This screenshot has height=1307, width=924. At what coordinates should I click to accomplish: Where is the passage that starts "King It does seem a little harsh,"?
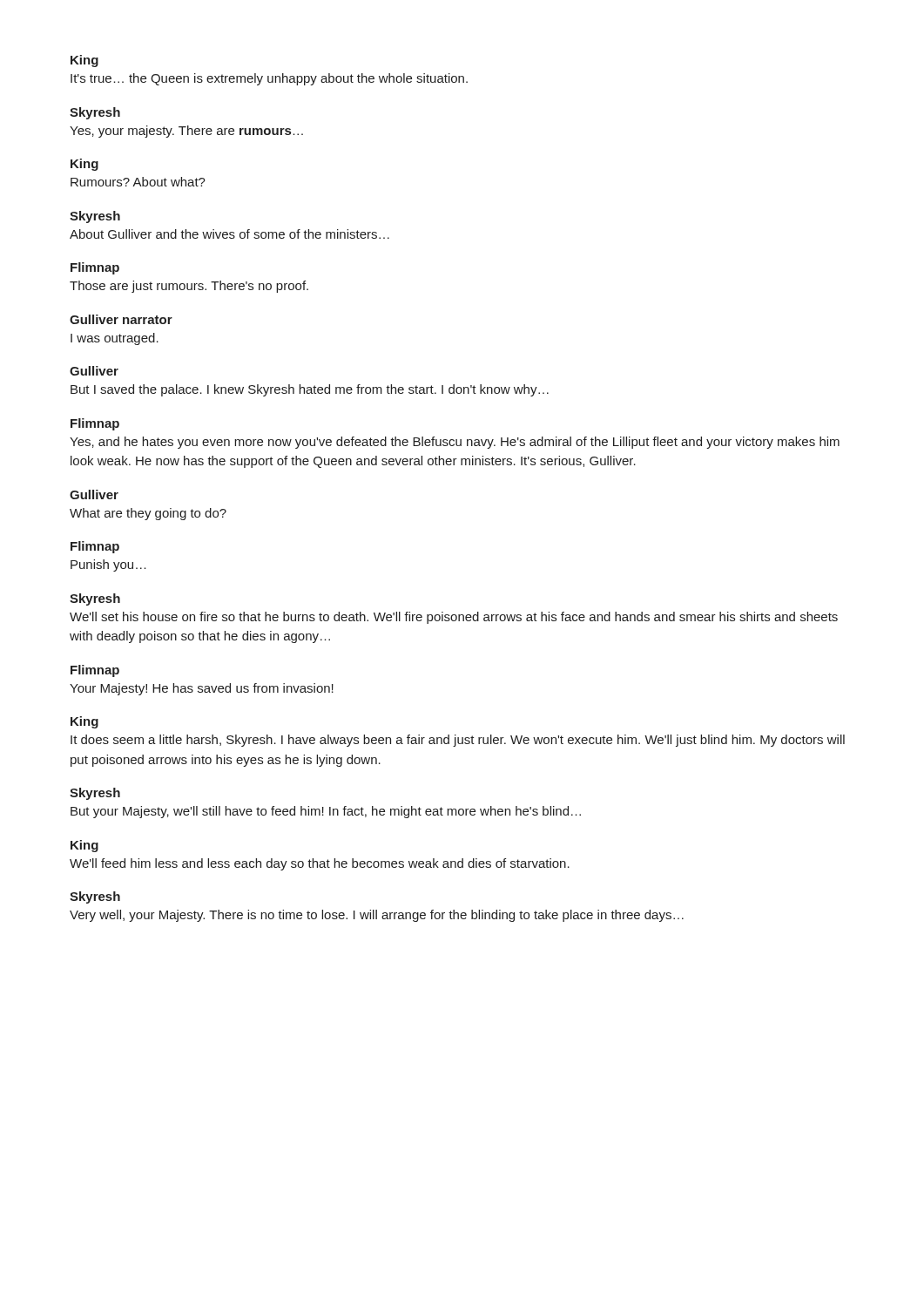coord(462,742)
